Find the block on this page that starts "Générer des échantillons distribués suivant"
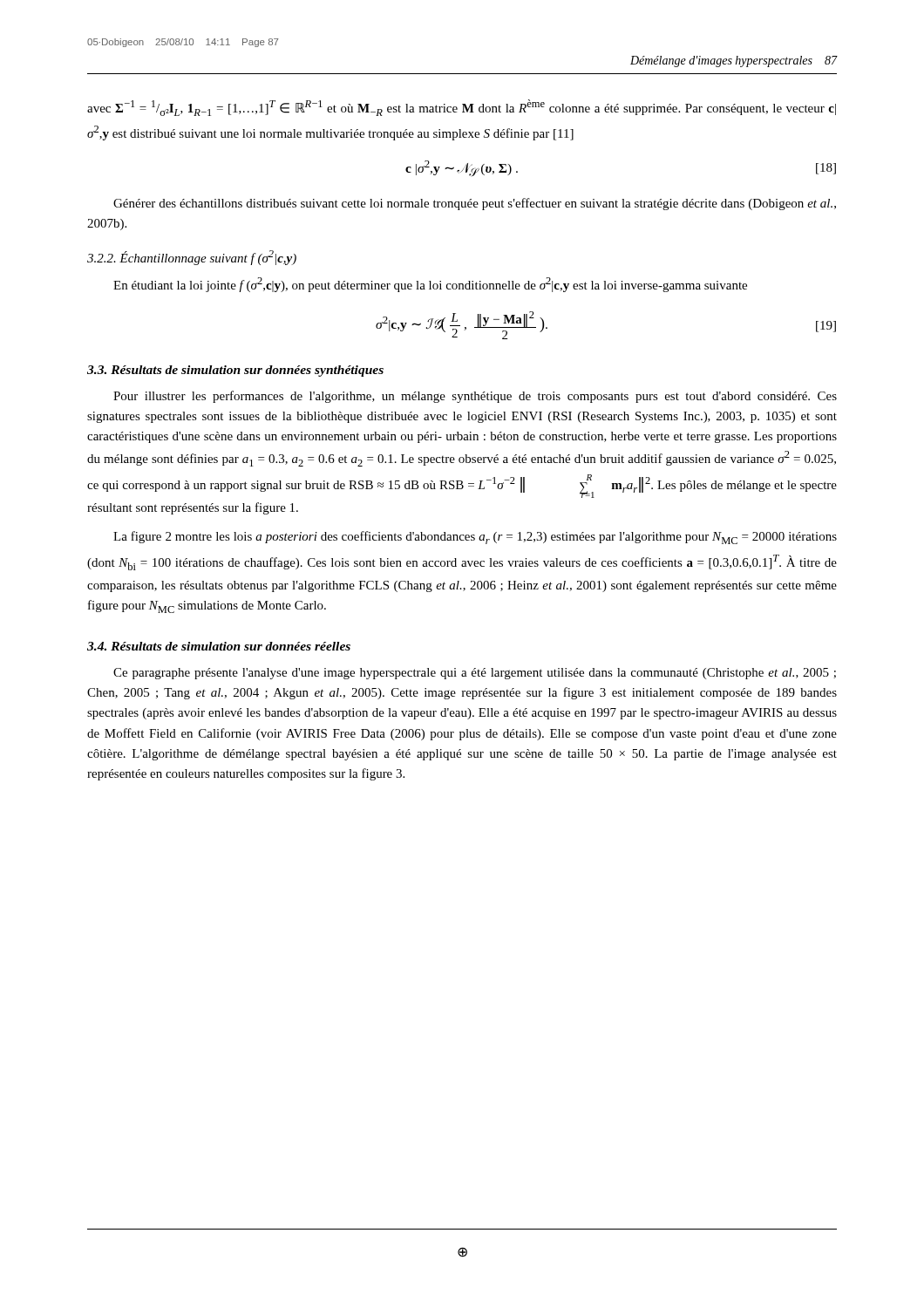The width and height of the screenshot is (924, 1308). pos(462,213)
